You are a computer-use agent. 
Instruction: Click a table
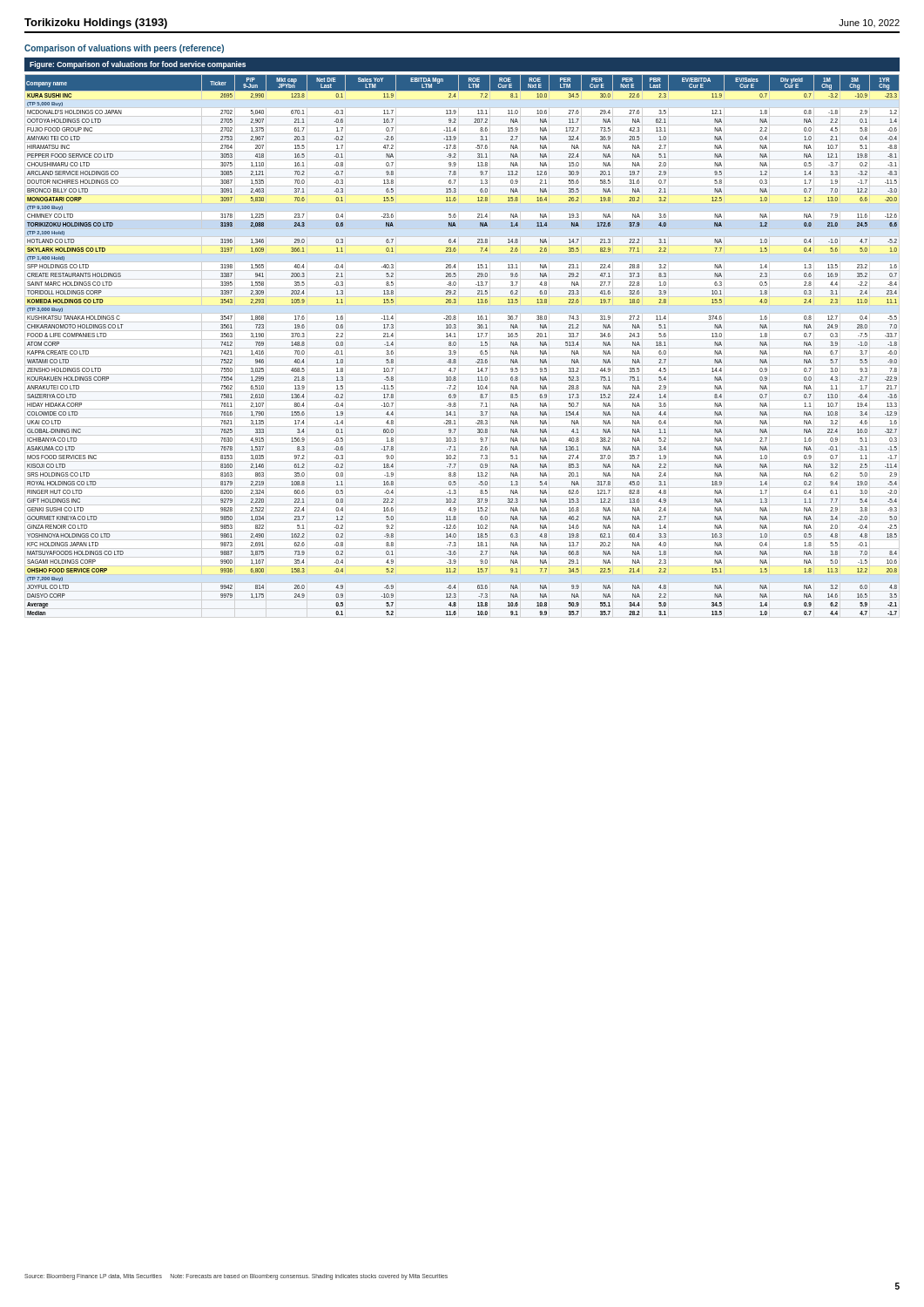[462, 667]
